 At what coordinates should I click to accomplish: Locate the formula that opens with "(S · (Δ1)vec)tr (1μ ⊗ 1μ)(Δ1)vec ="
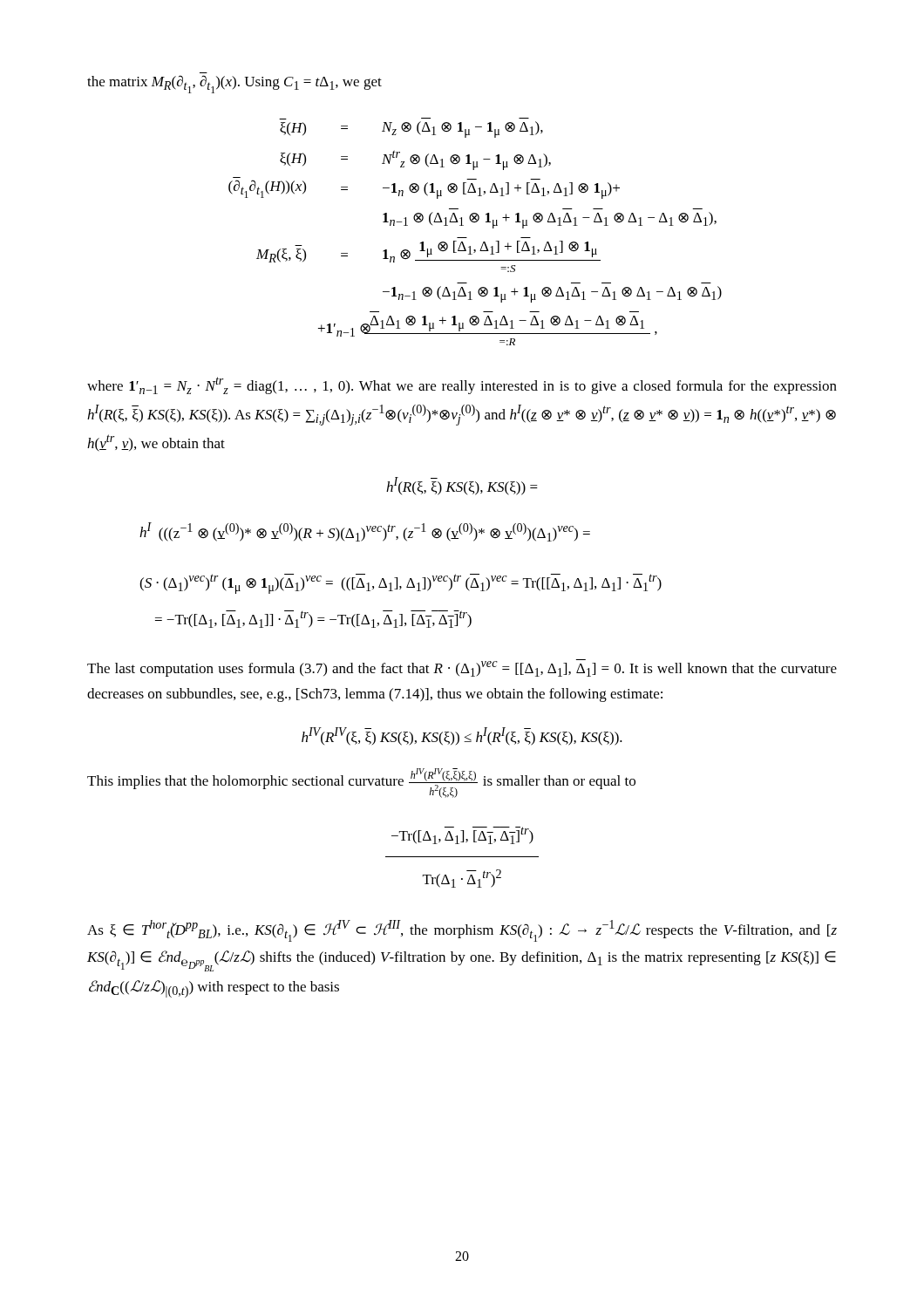click(401, 604)
